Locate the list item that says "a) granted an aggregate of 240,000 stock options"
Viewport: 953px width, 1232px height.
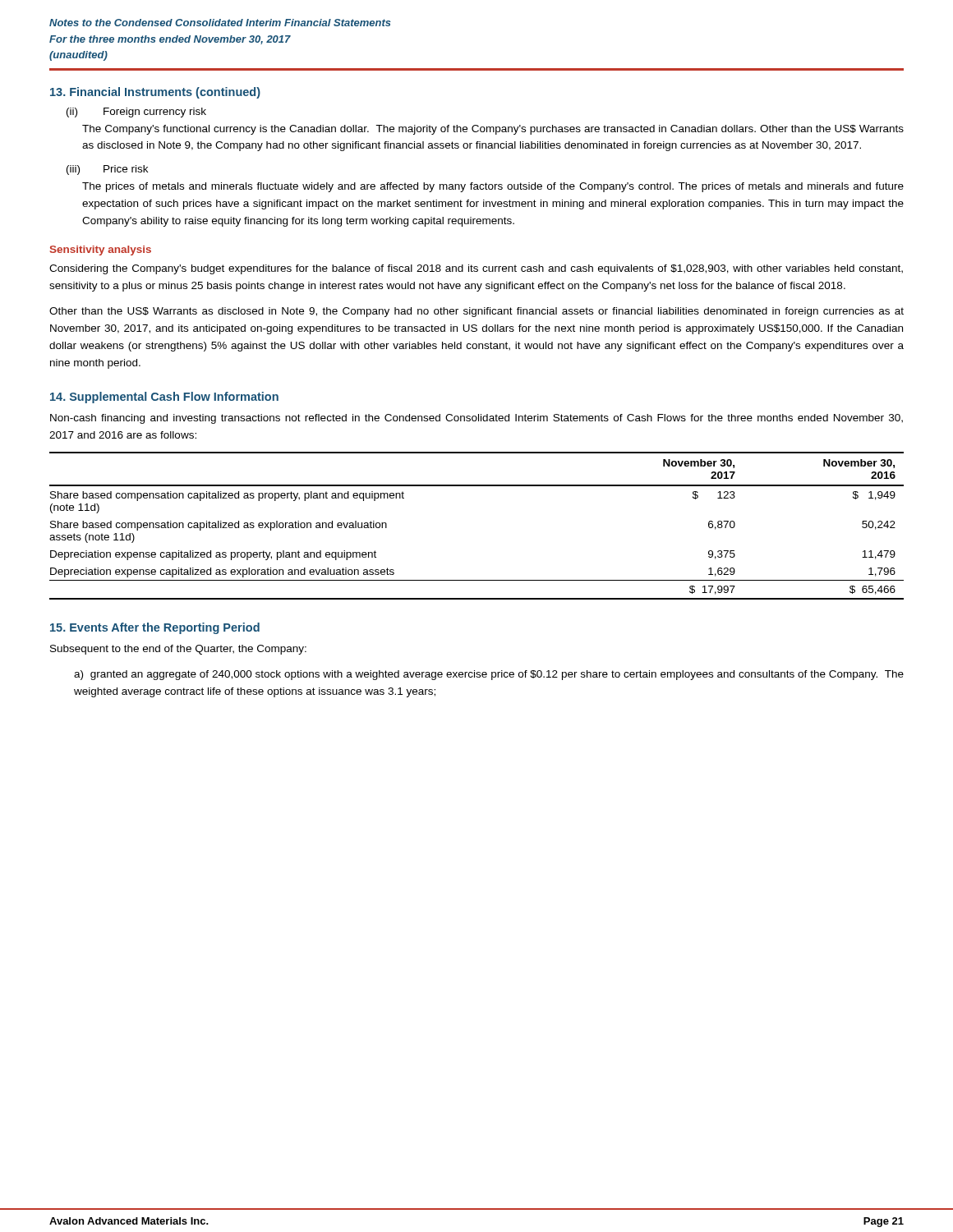pyautogui.click(x=489, y=683)
